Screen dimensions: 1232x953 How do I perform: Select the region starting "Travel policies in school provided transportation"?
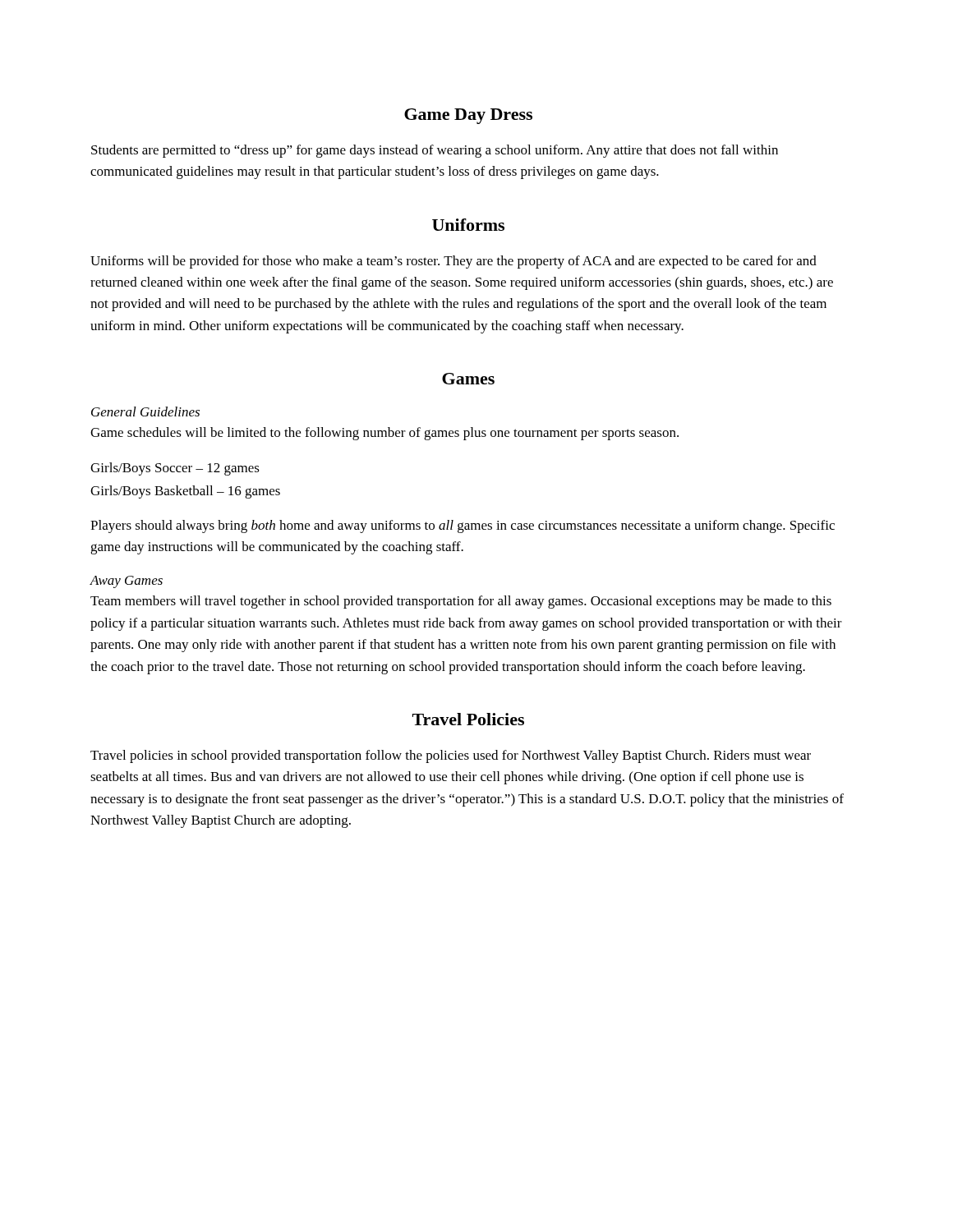[x=467, y=788]
